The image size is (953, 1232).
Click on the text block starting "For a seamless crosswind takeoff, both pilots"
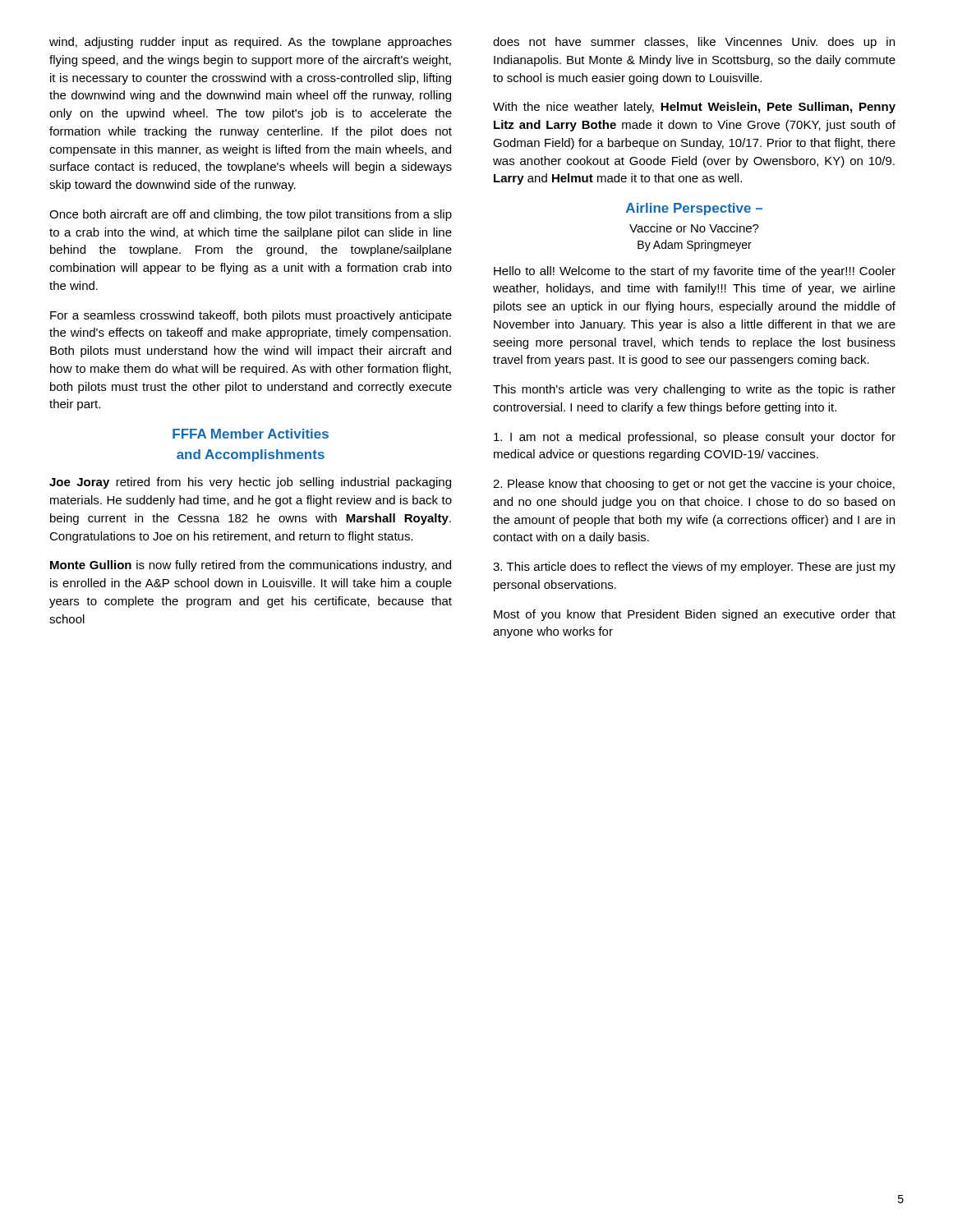[251, 359]
